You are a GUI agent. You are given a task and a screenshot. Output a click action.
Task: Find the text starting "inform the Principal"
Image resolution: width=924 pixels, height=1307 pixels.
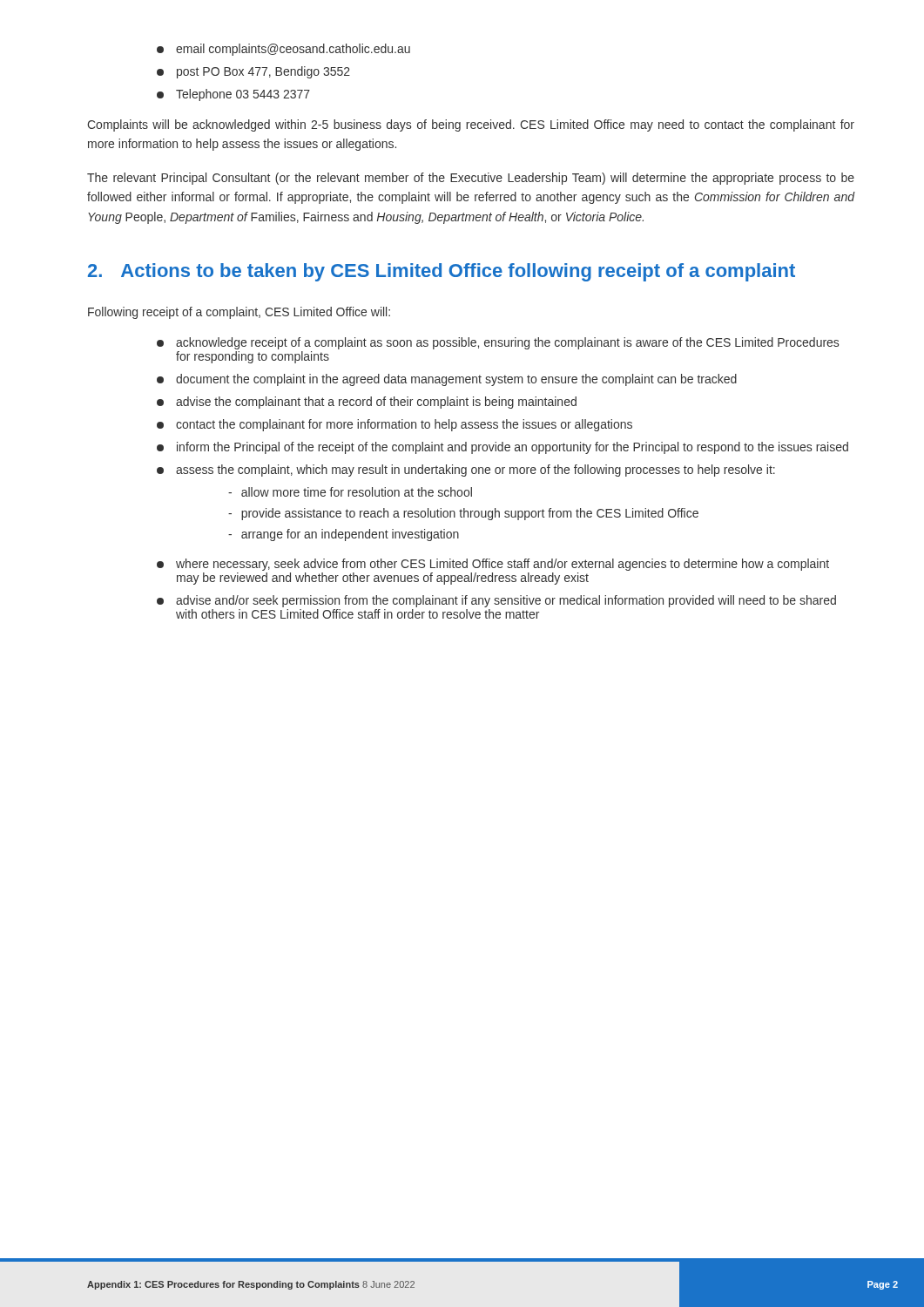(506, 447)
